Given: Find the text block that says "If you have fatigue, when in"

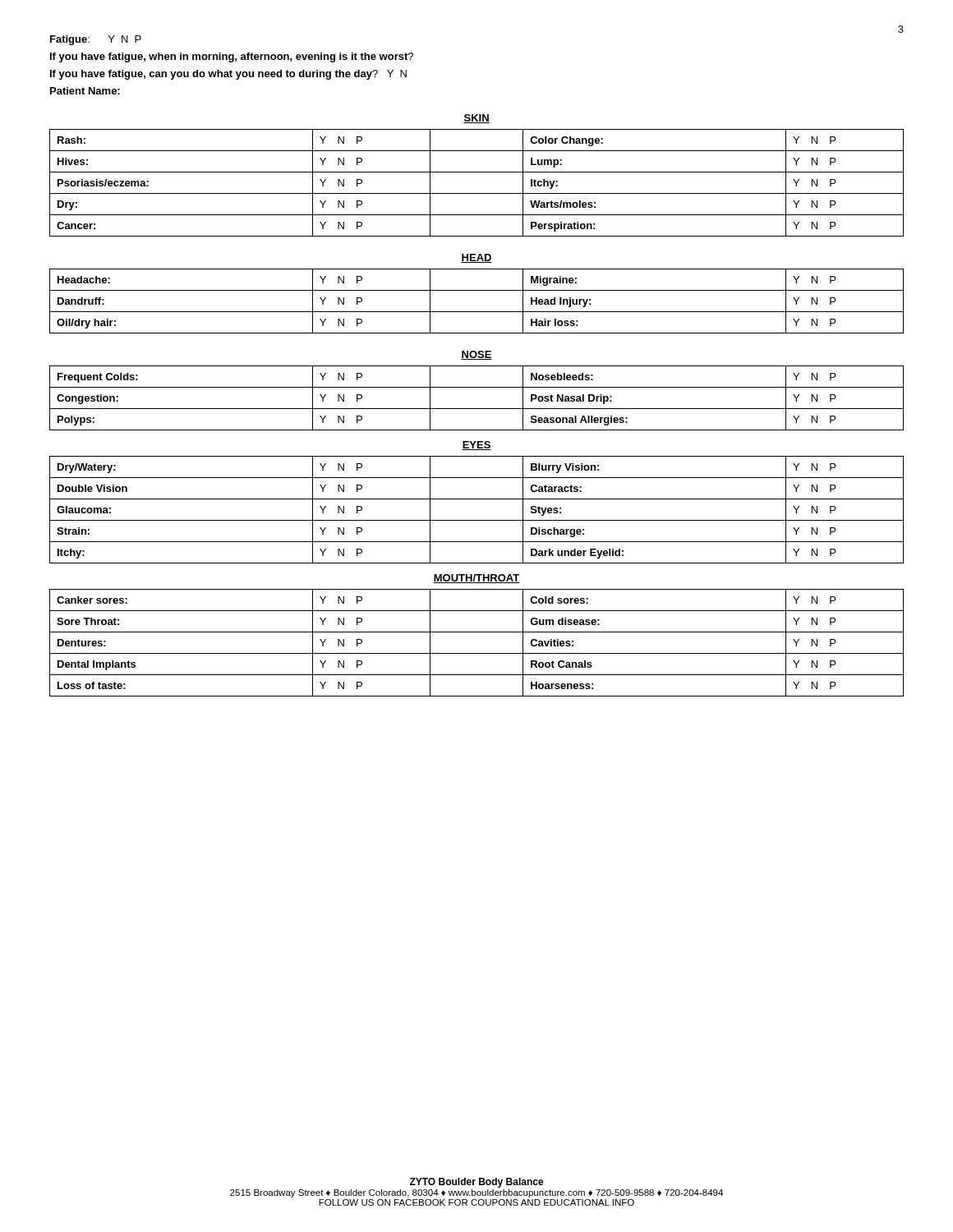Looking at the screenshot, I should click(231, 56).
